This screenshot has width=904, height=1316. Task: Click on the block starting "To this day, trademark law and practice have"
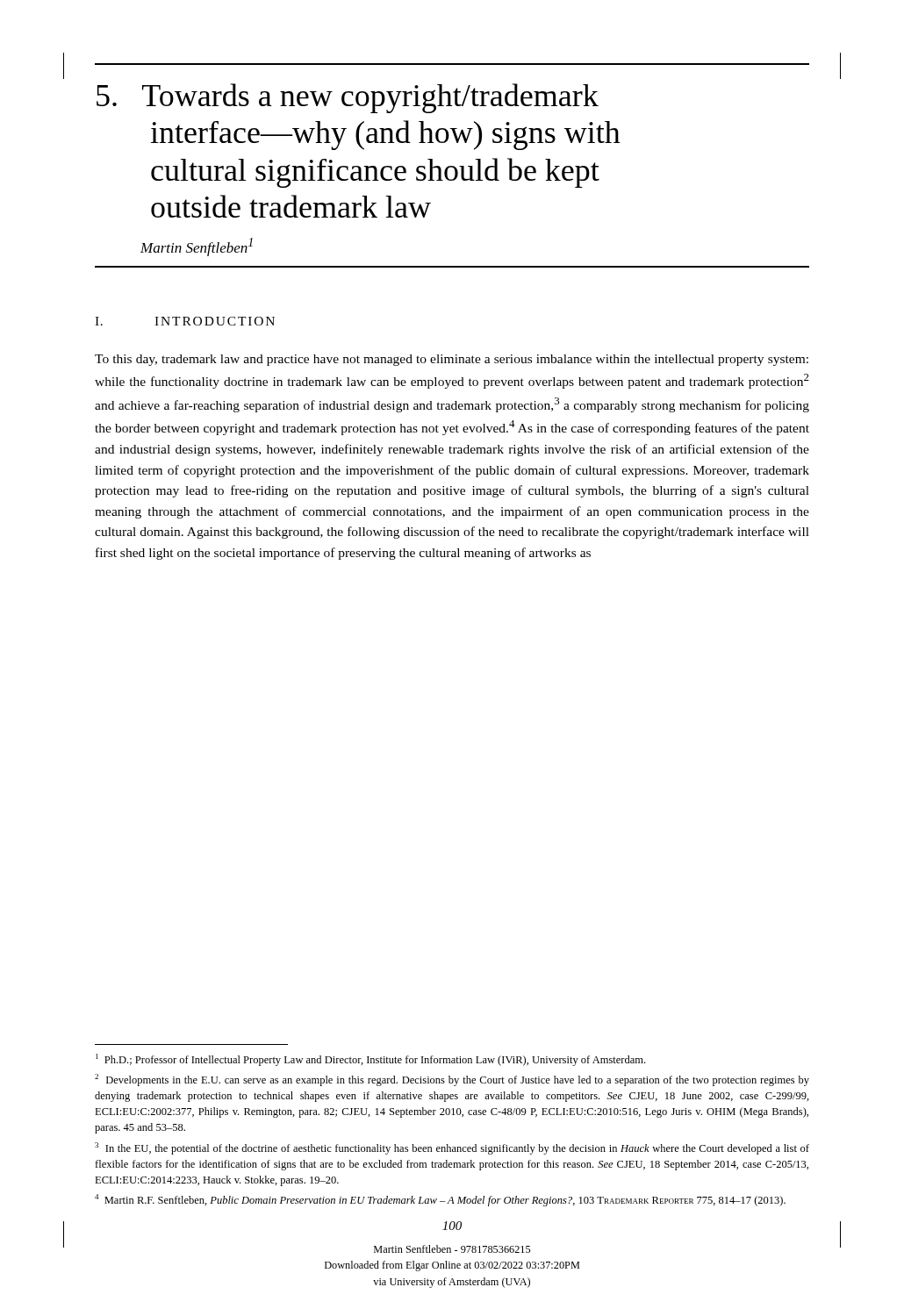[x=452, y=455]
